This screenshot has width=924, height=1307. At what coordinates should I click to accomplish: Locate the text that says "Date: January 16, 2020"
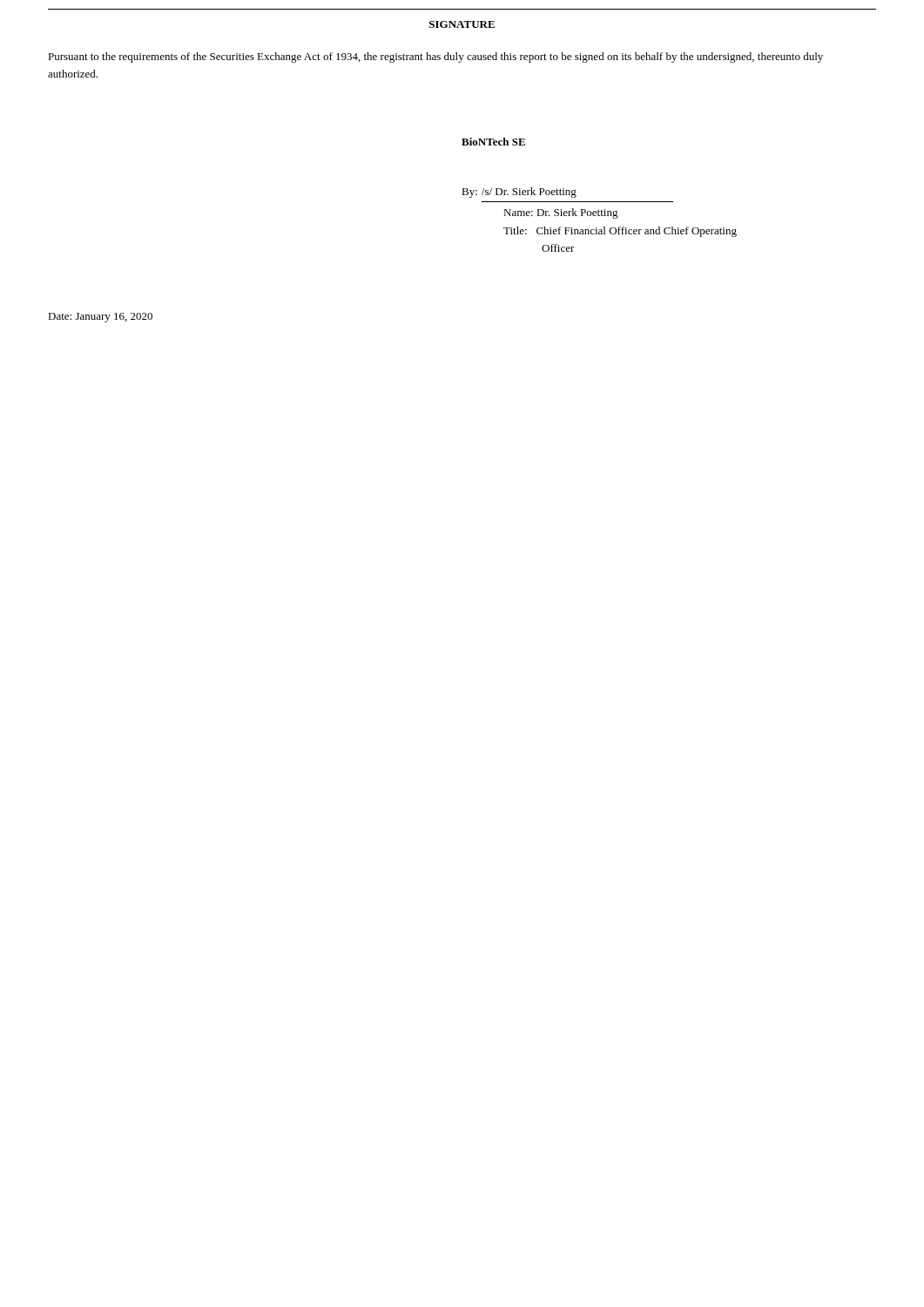coord(100,316)
